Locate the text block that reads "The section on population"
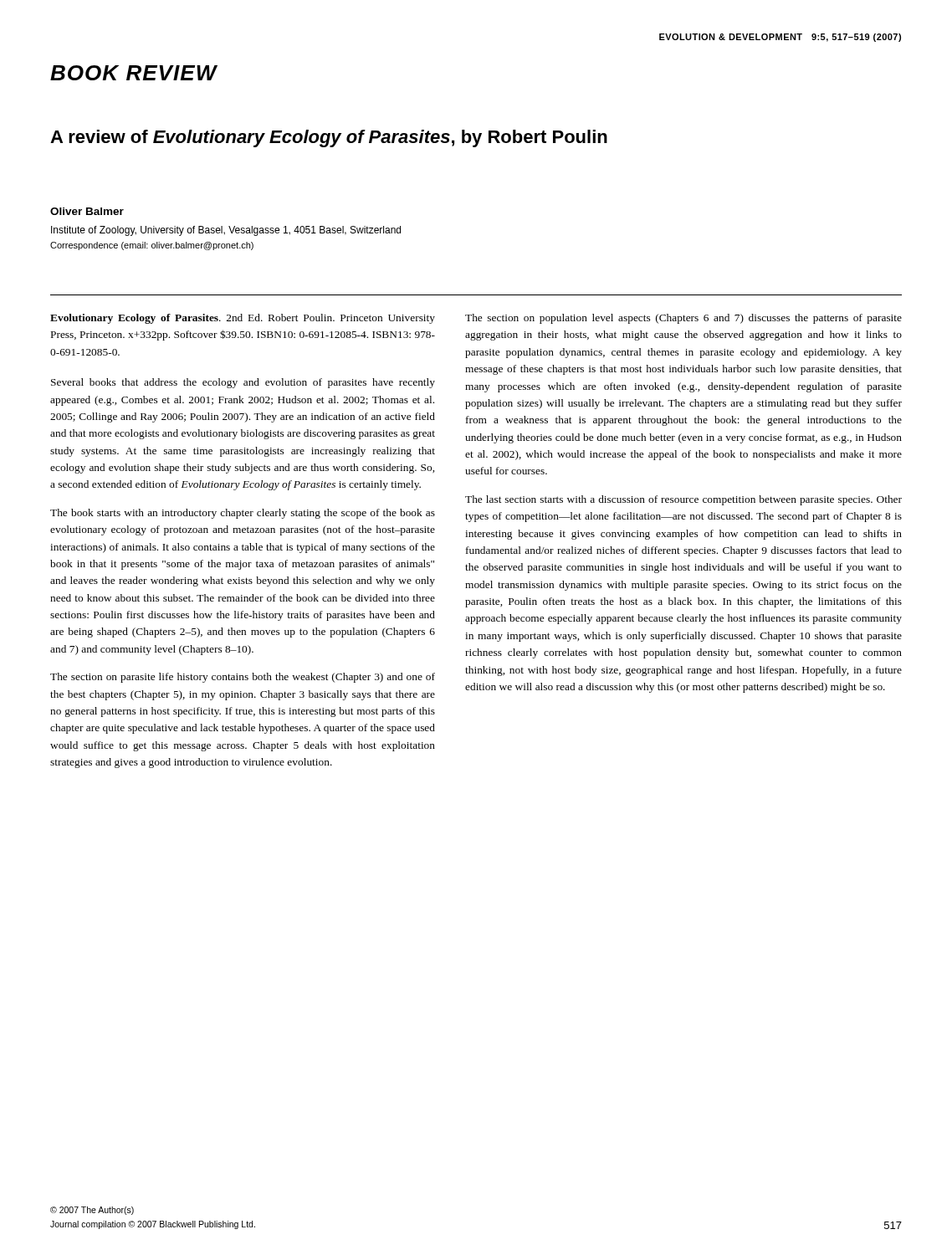Viewport: 952px width, 1255px height. [683, 395]
